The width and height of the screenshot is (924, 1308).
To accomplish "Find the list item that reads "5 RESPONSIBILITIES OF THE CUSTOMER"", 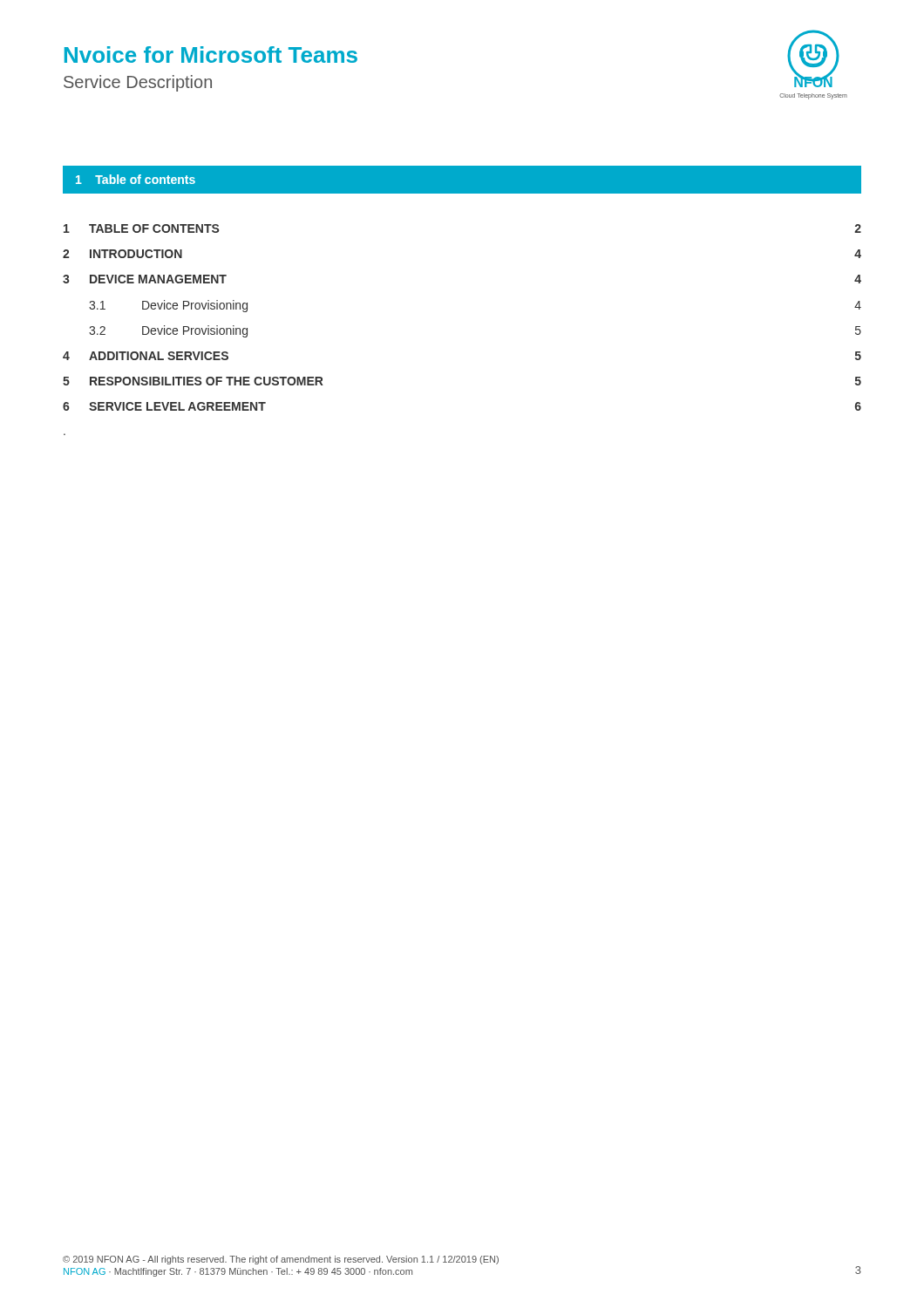I will coord(208,381).
